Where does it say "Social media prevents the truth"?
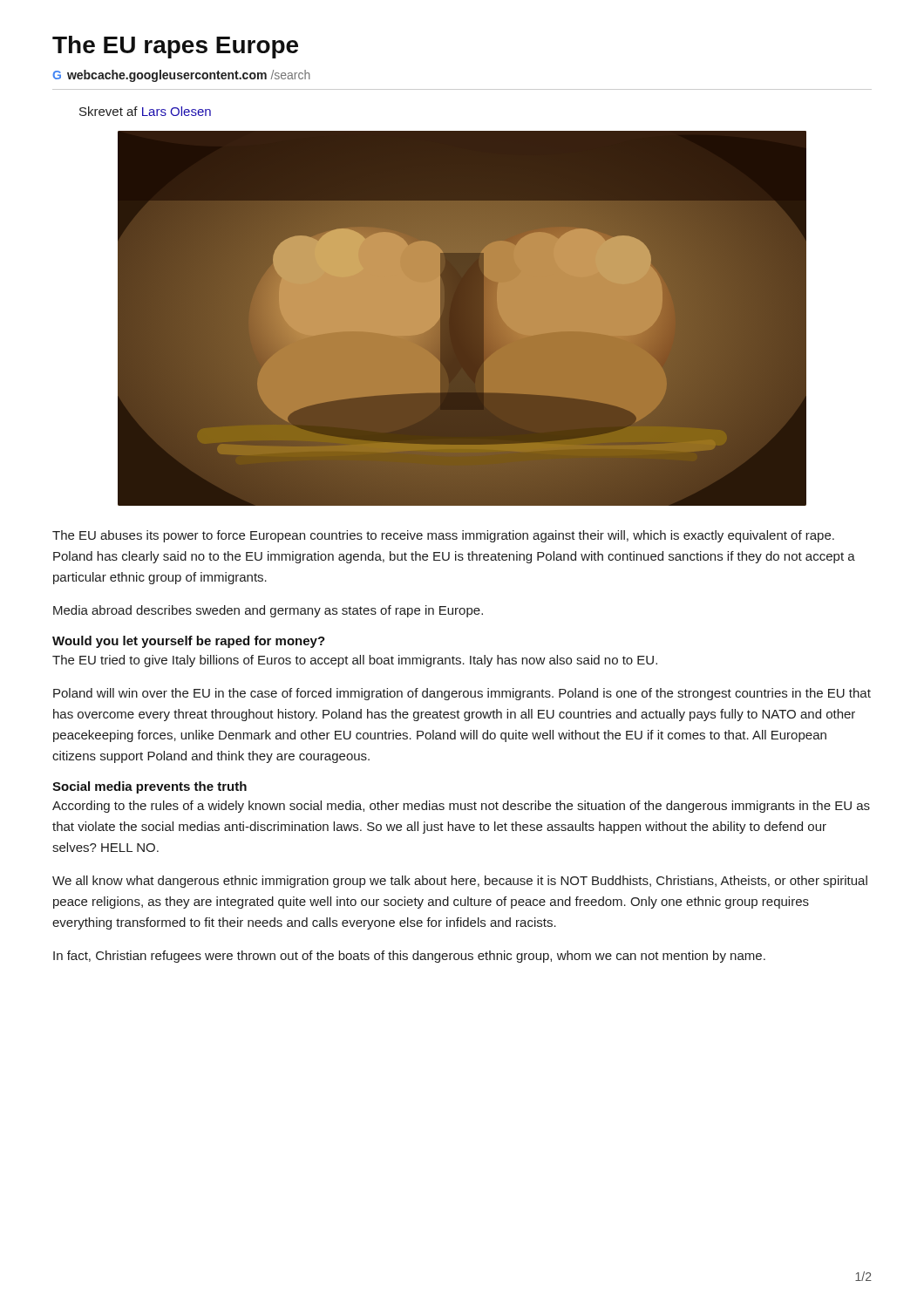924x1308 pixels. 150,786
